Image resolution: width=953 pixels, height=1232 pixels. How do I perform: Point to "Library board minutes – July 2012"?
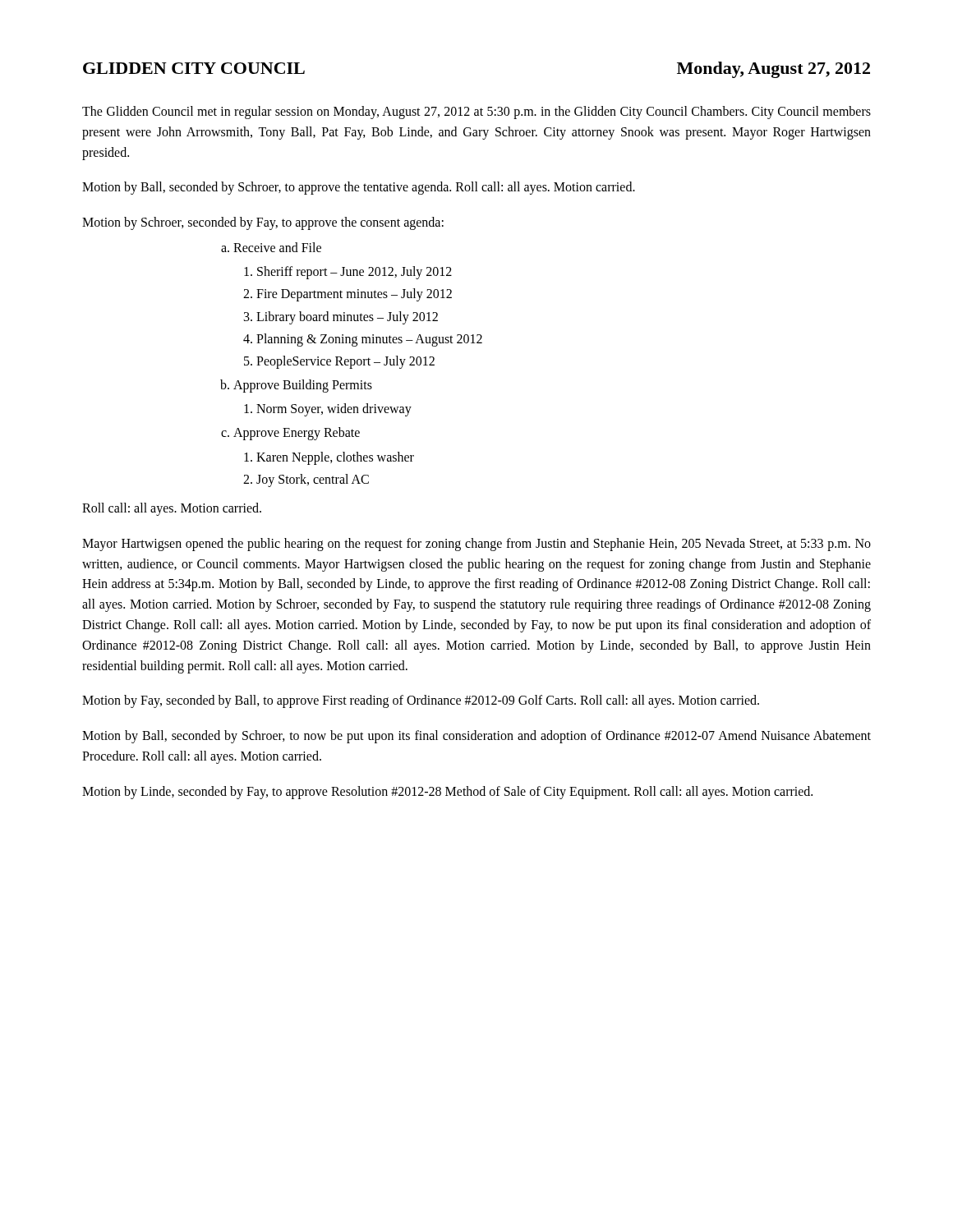tap(347, 316)
